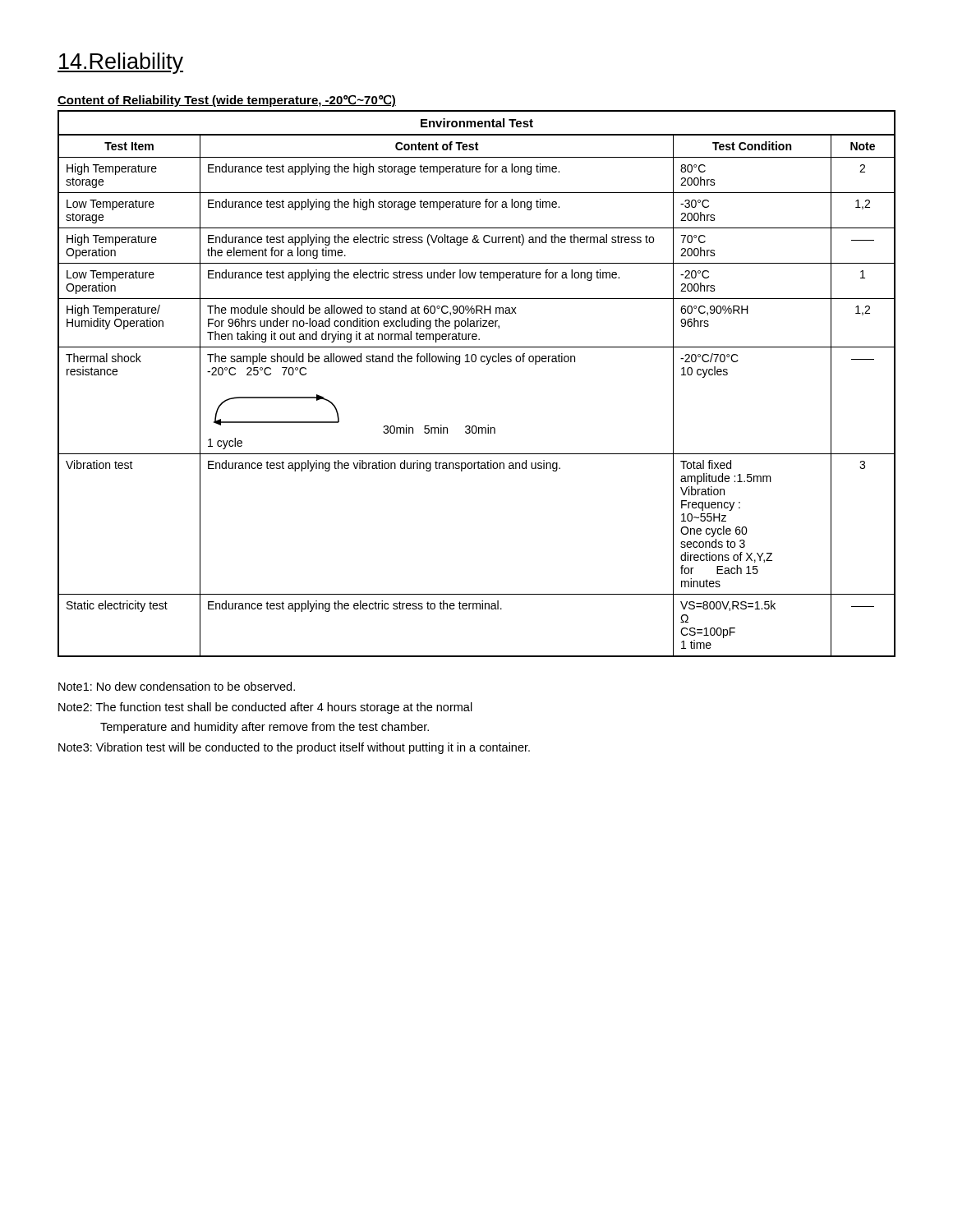The image size is (953, 1232).
Task: Click the title
Action: [120, 62]
